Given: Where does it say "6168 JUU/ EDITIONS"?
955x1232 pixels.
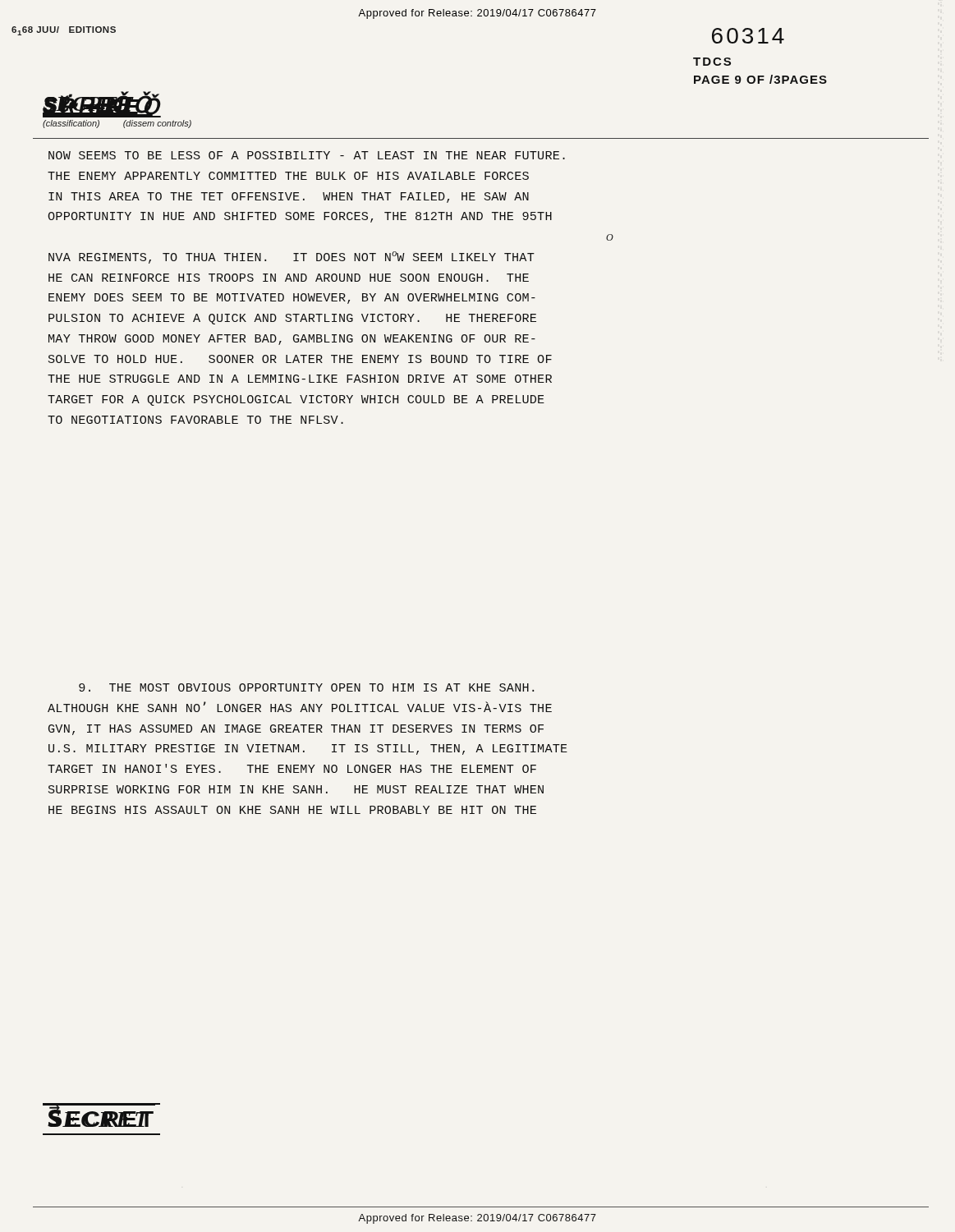Looking at the screenshot, I should point(64,31).
